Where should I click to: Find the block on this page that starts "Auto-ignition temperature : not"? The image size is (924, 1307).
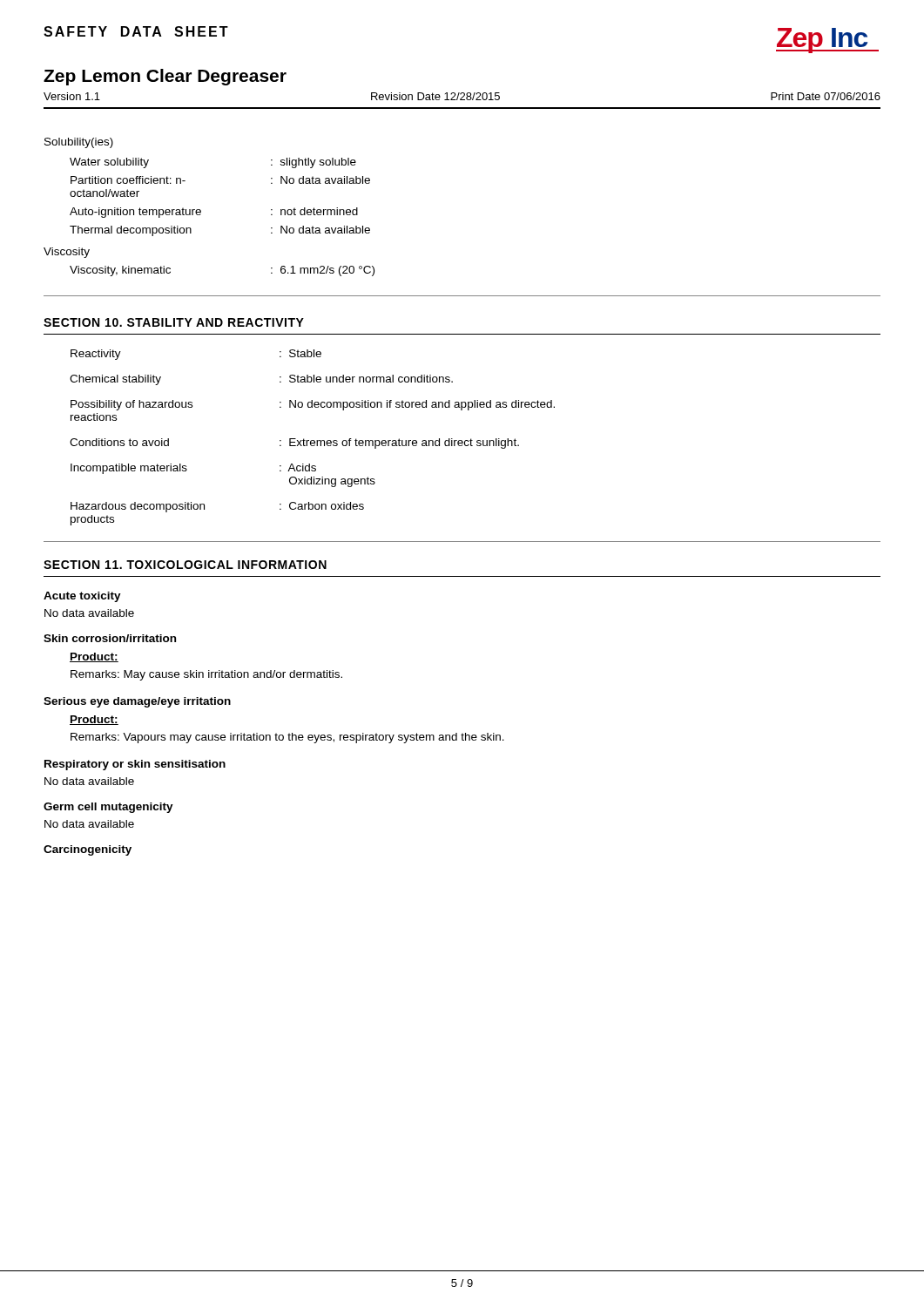pos(130,212)
